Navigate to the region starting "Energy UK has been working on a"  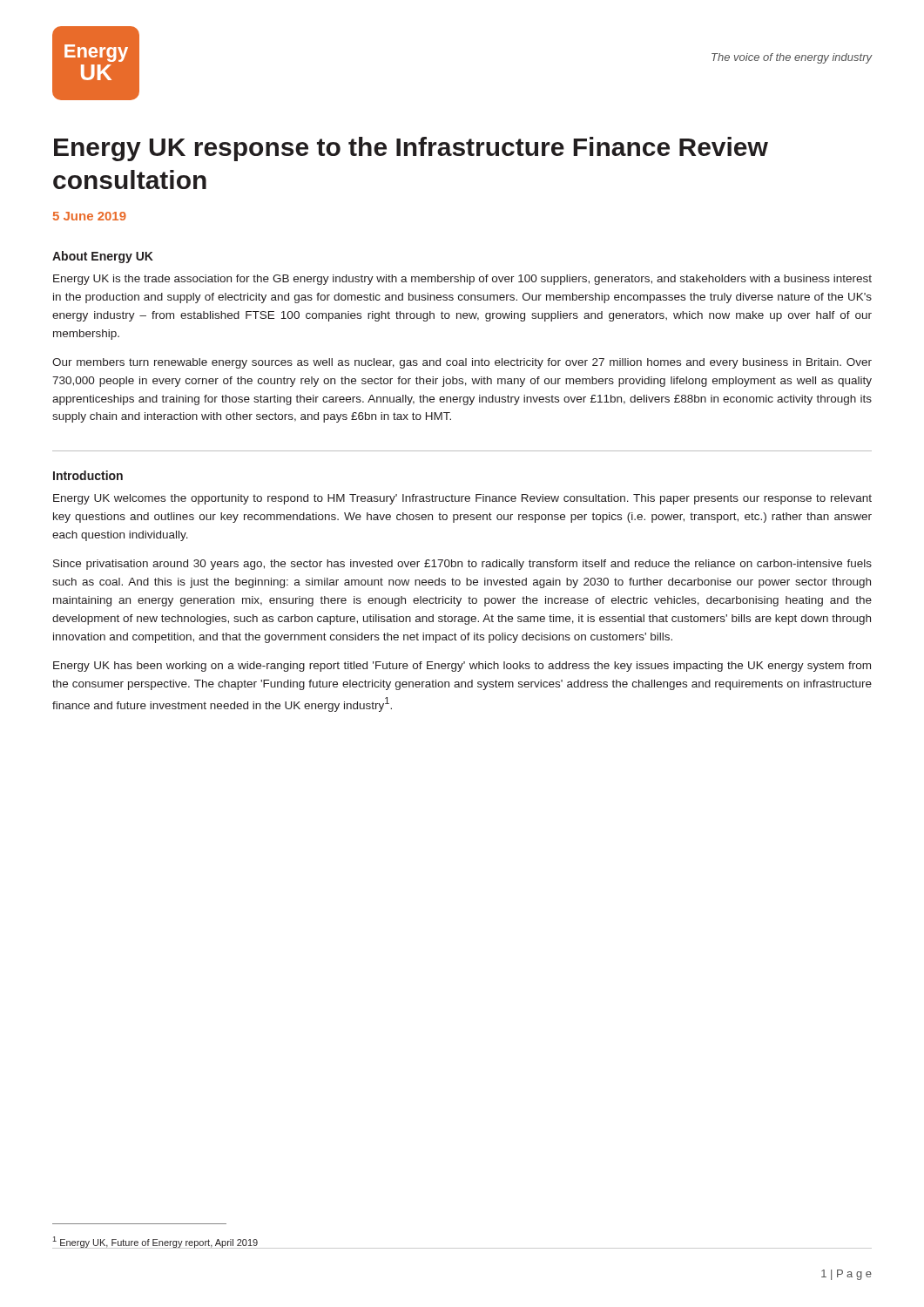pos(462,686)
